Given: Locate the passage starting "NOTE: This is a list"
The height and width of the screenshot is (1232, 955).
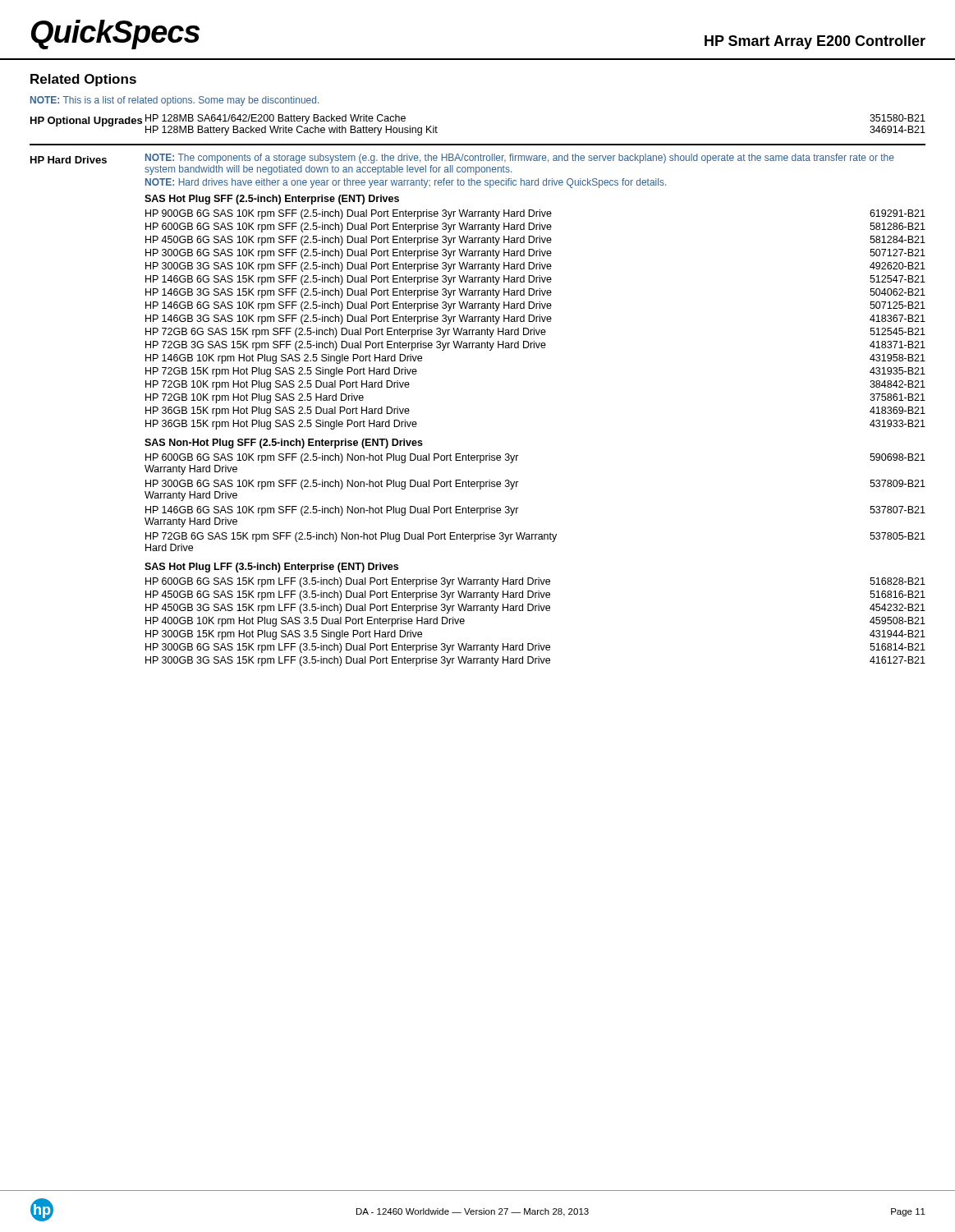Looking at the screenshot, I should click(x=175, y=100).
